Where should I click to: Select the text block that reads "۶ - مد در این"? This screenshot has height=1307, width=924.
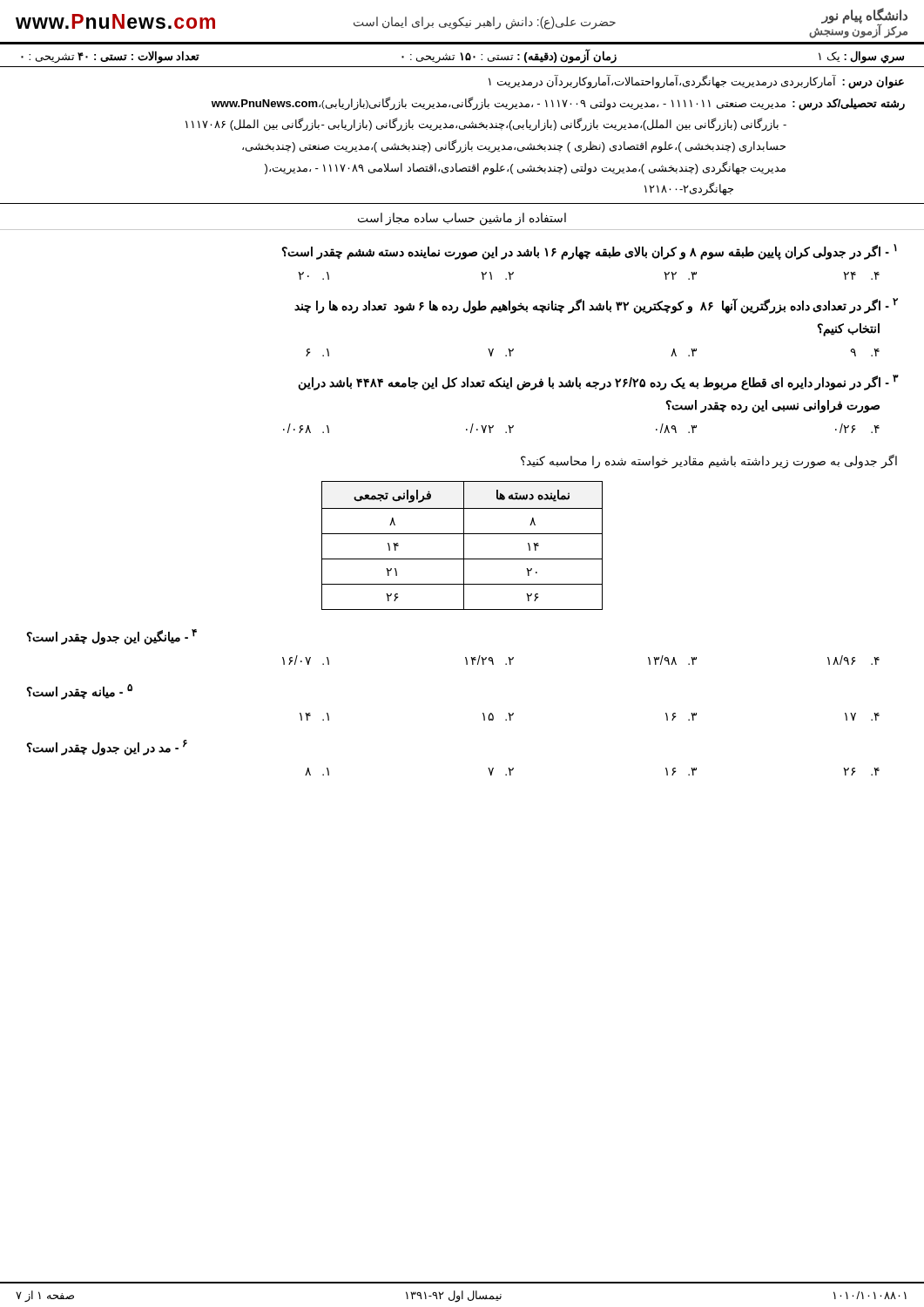[x=107, y=746]
